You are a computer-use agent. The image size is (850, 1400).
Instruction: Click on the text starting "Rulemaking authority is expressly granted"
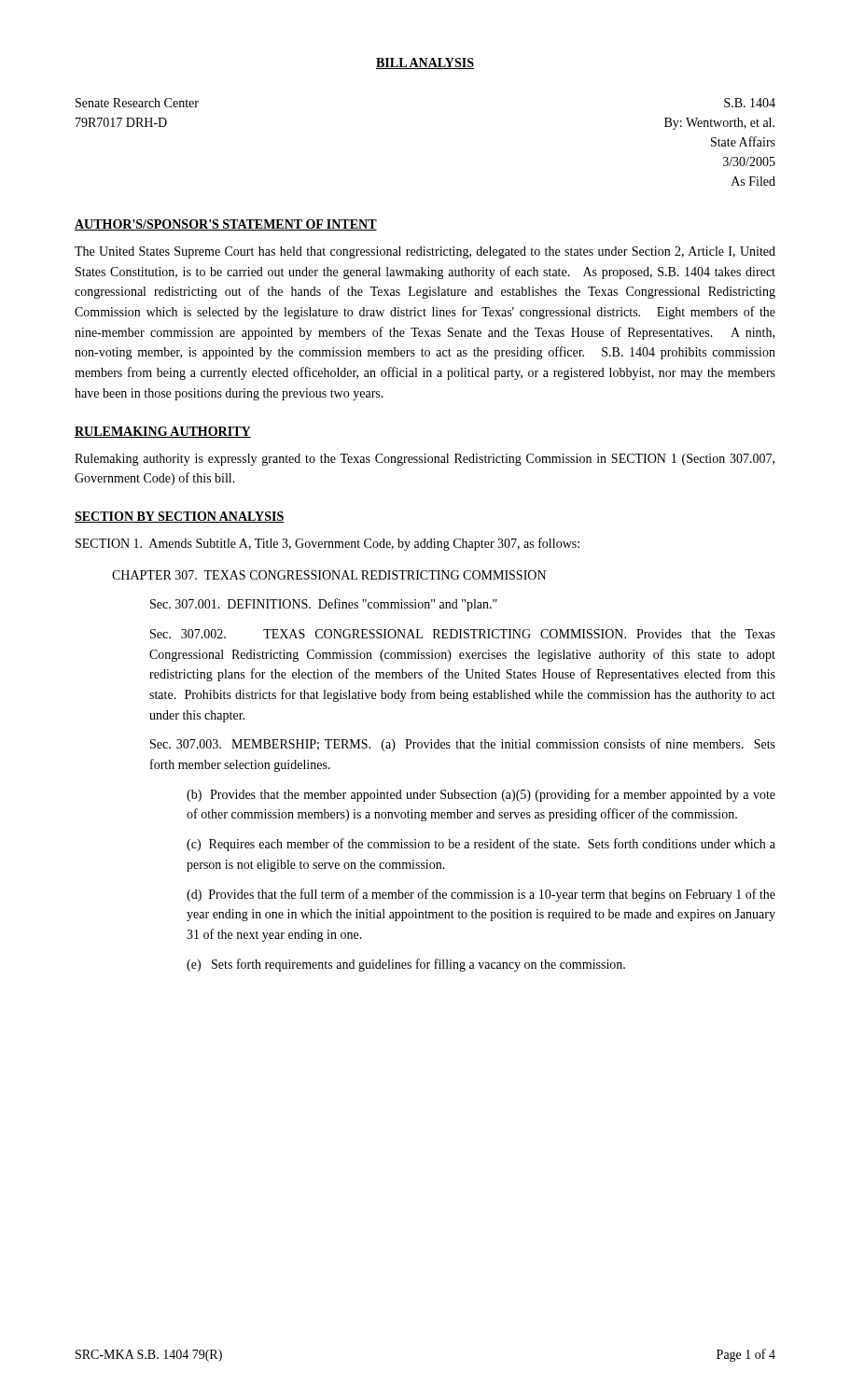425,468
